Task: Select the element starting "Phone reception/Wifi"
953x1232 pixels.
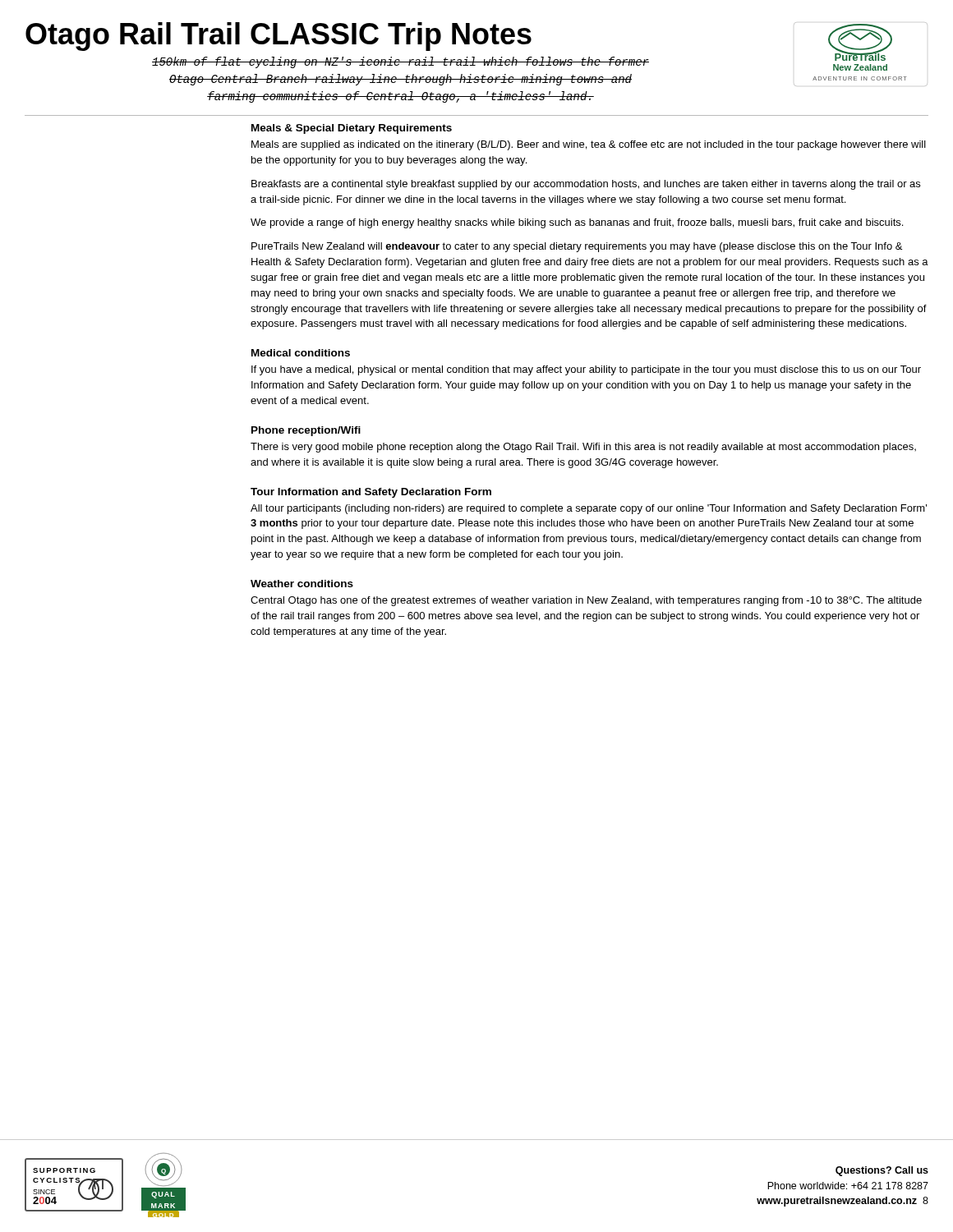Action: (x=306, y=430)
